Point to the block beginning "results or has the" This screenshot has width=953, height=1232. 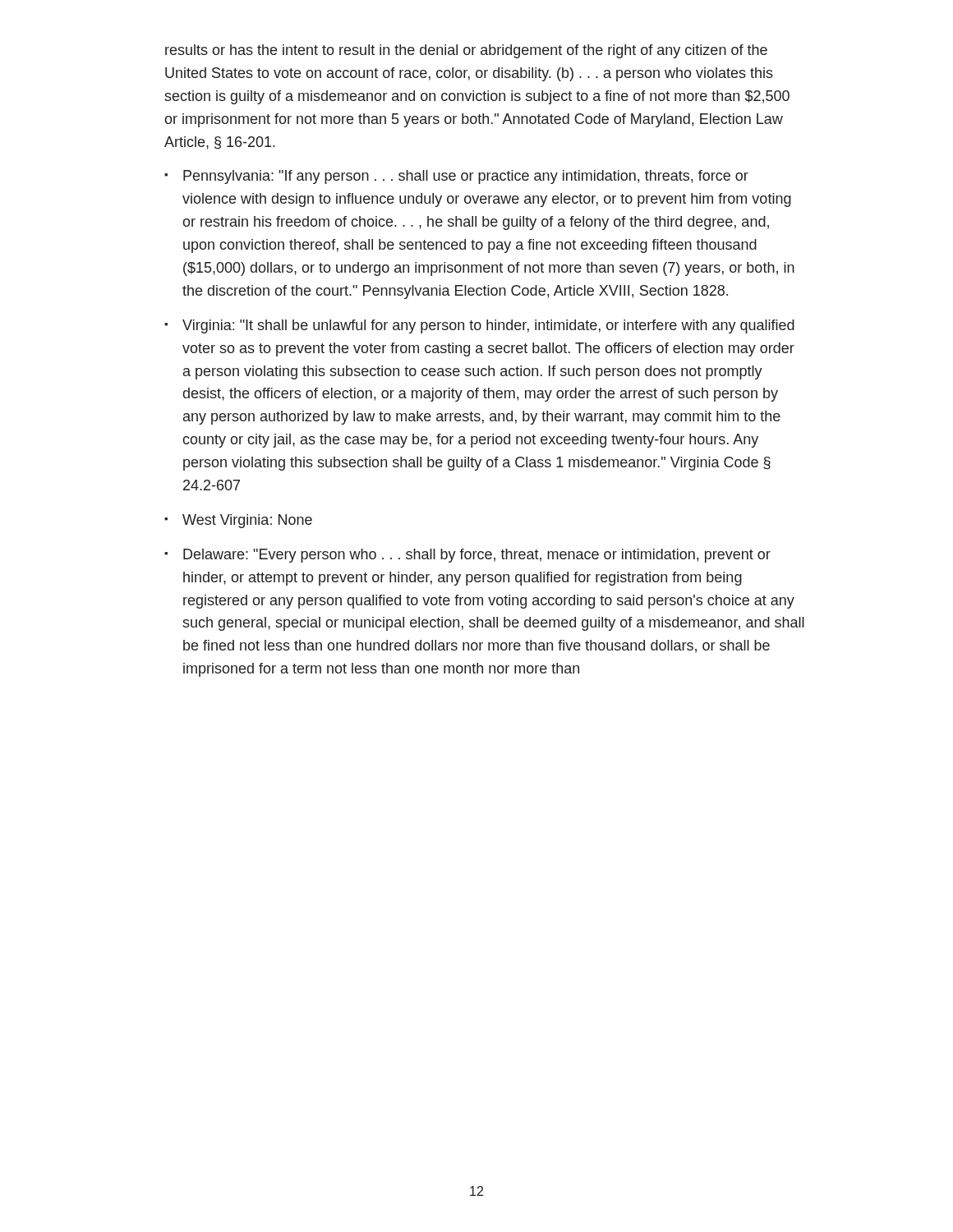[477, 96]
